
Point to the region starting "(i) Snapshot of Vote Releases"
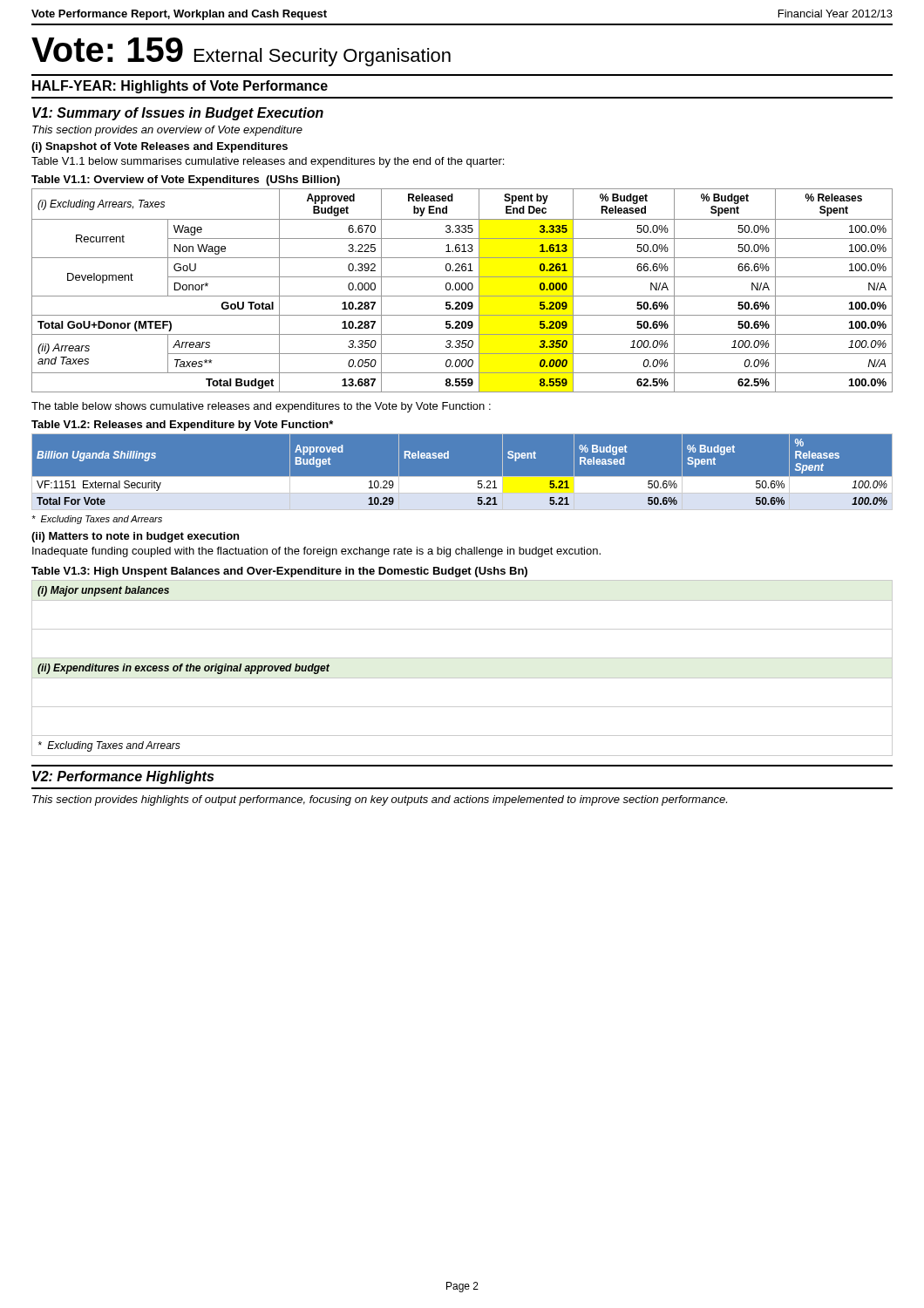tap(160, 146)
